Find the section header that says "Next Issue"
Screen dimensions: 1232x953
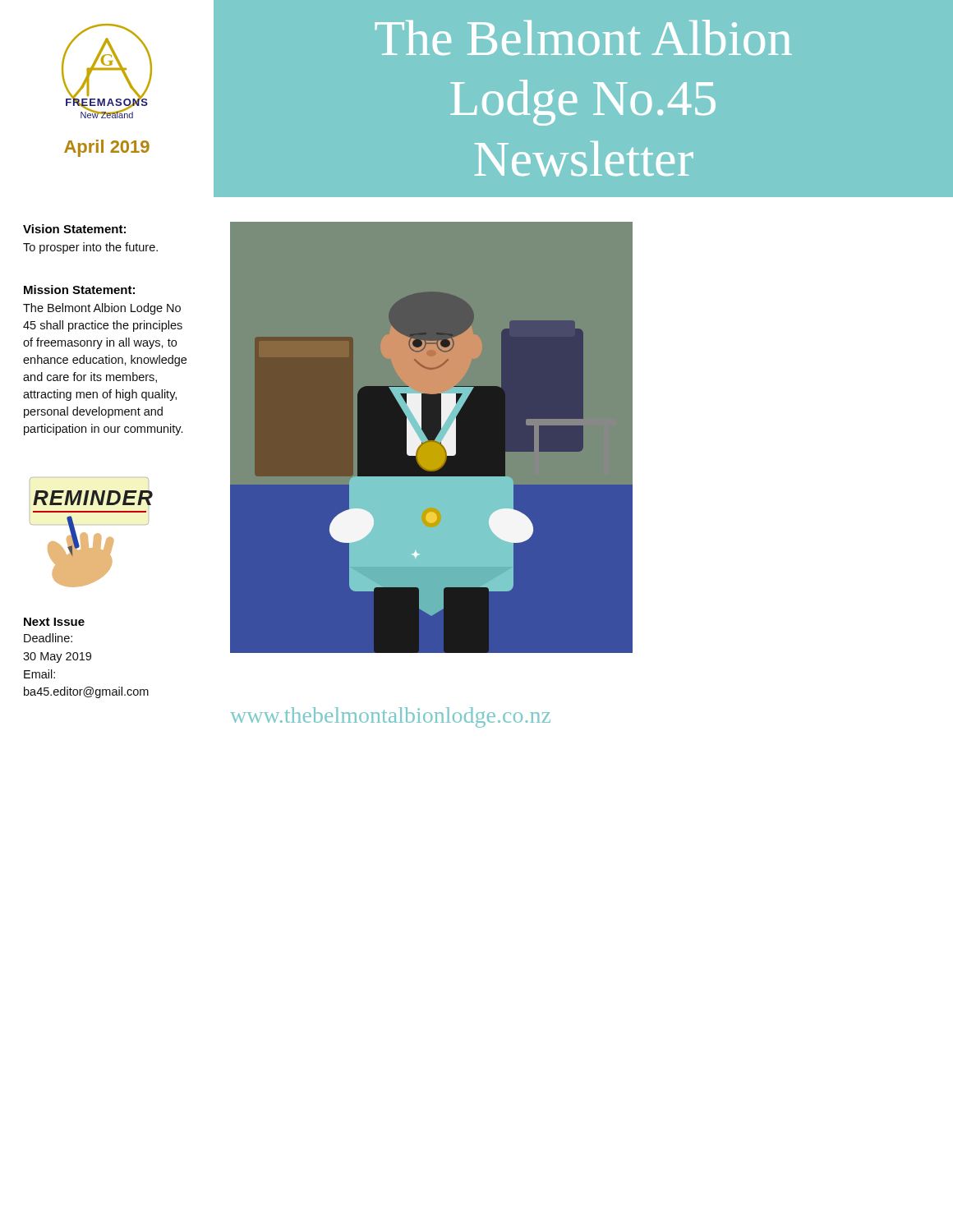(54, 621)
